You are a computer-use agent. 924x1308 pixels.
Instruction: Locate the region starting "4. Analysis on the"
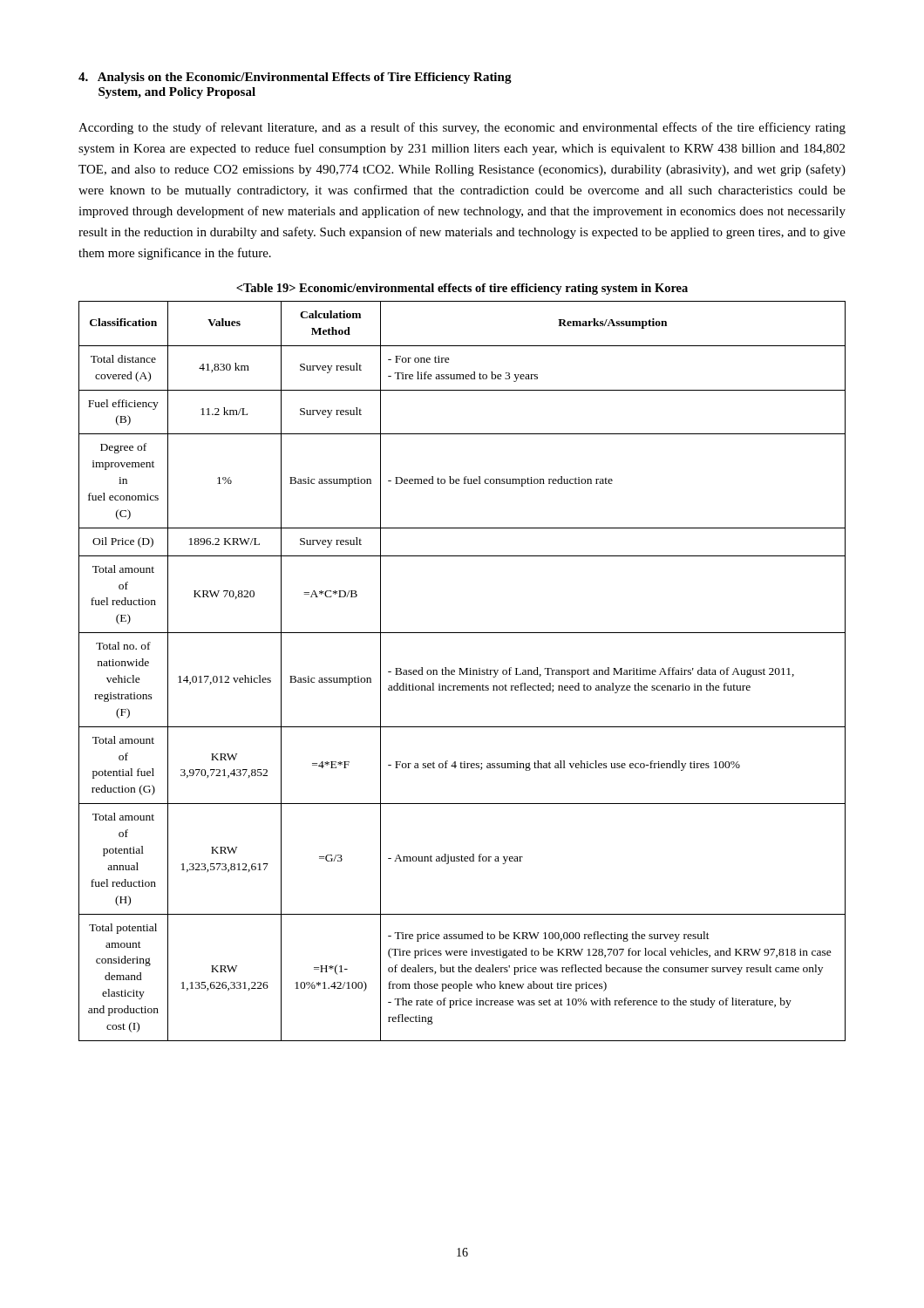pyautogui.click(x=295, y=84)
